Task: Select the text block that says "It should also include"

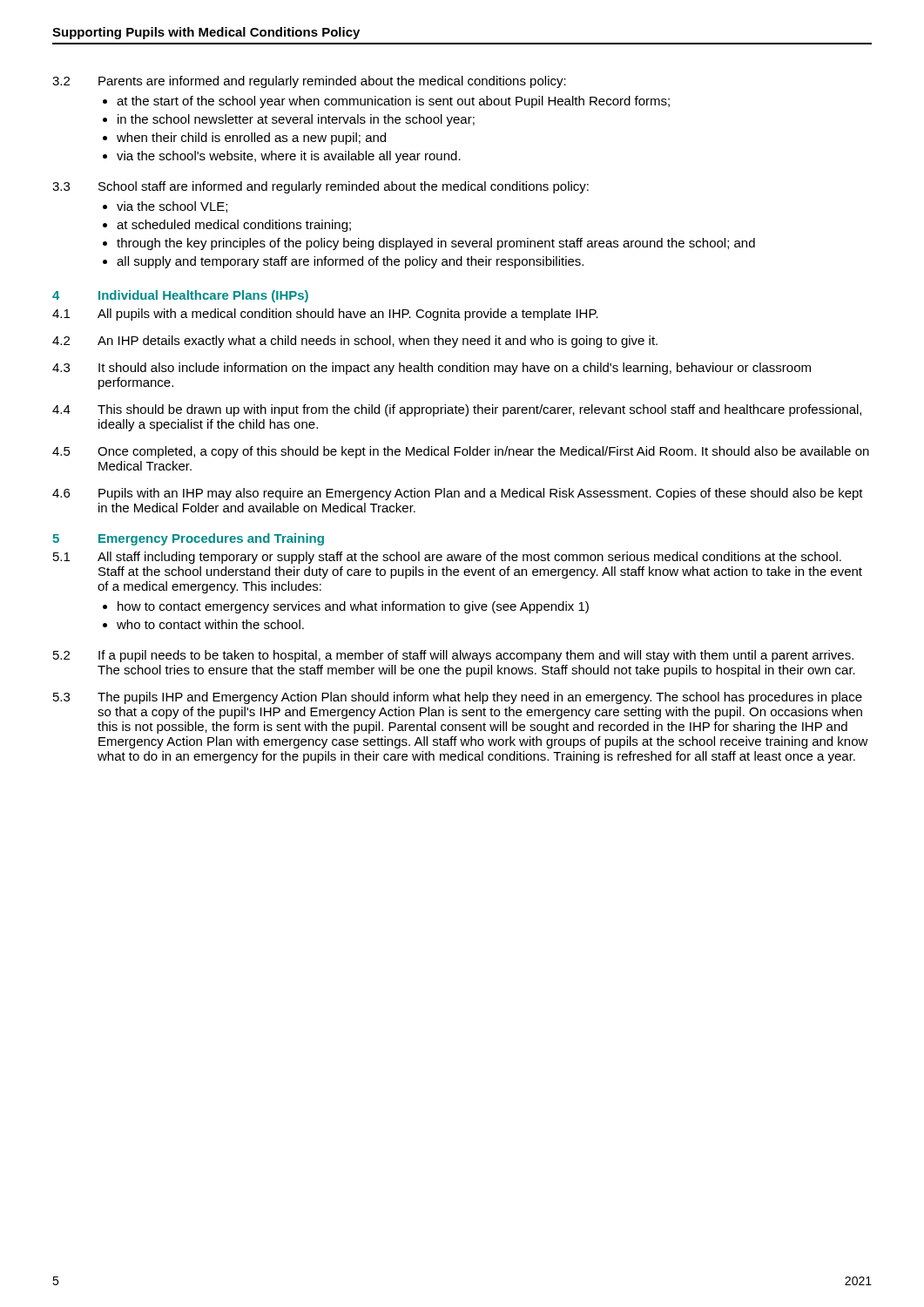Action: click(x=455, y=375)
